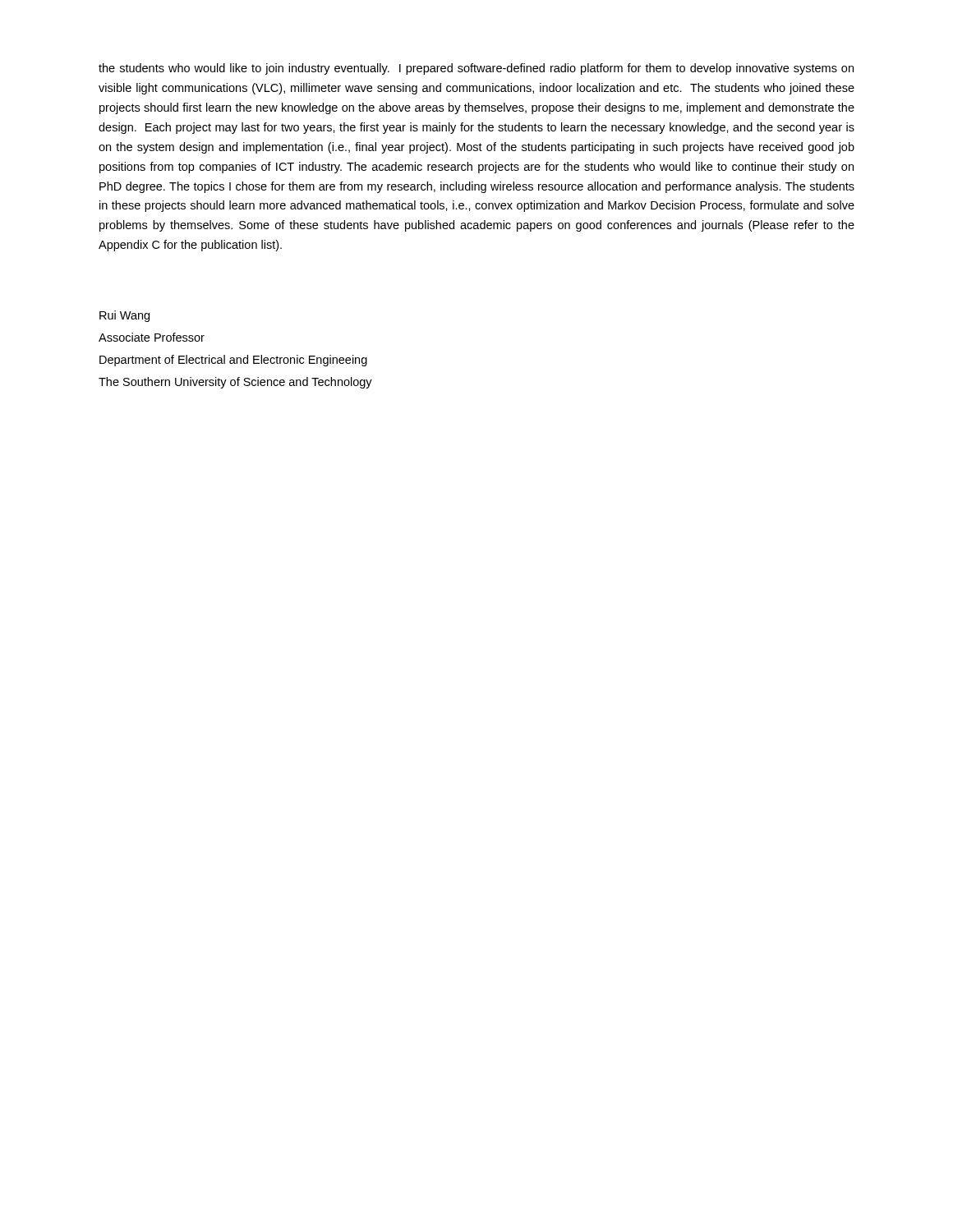Viewport: 953px width, 1232px height.
Task: Find the text starting "Rui Wang Associate Professor Department"
Action: click(235, 349)
